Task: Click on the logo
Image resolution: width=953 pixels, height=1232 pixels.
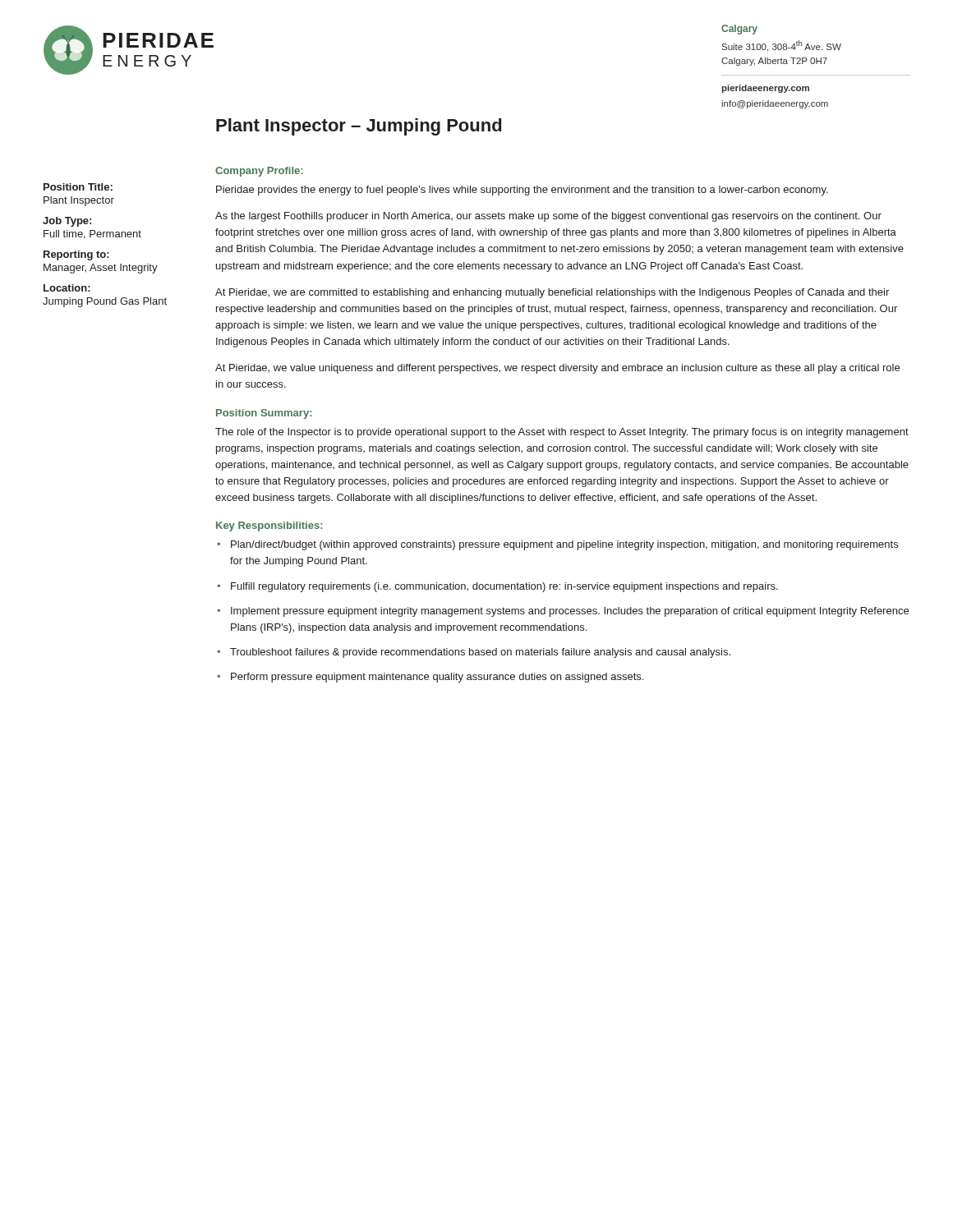Action: coord(129,50)
